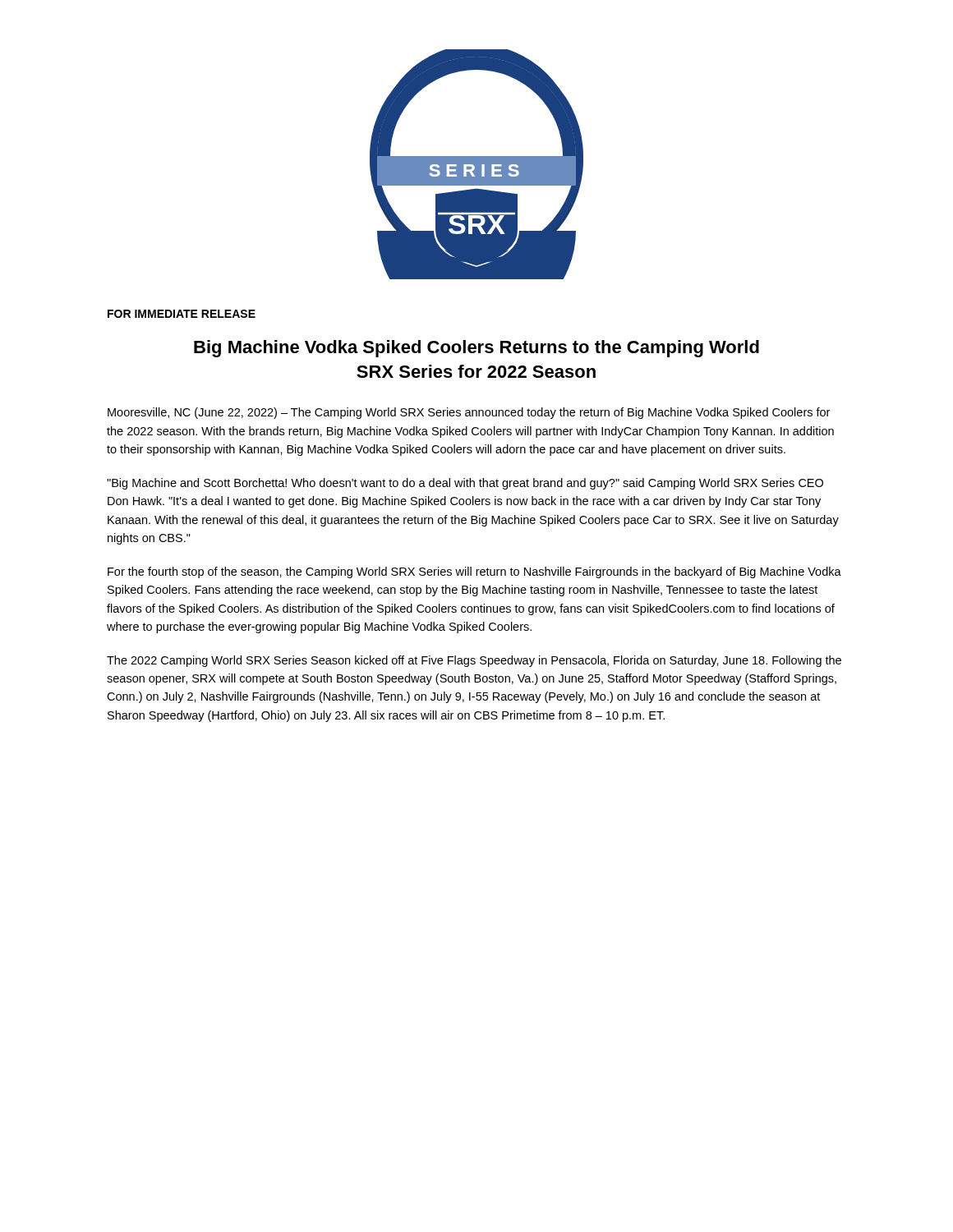953x1232 pixels.
Task: Select the passage starting ""Big Machine and Scott Borchetta! Who doesn't want"
Action: [473, 510]
